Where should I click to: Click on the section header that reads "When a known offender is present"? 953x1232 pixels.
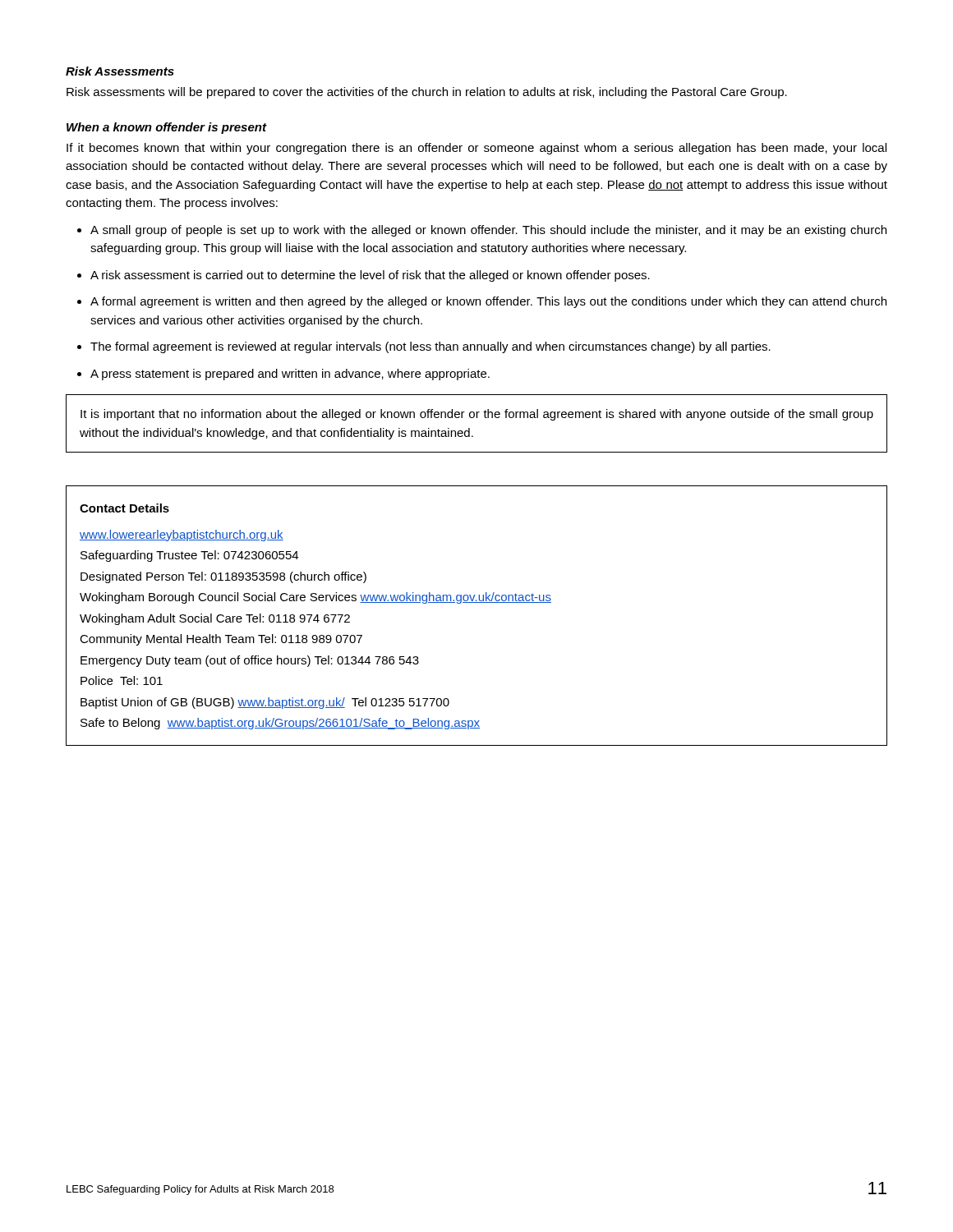coord(166,126)
